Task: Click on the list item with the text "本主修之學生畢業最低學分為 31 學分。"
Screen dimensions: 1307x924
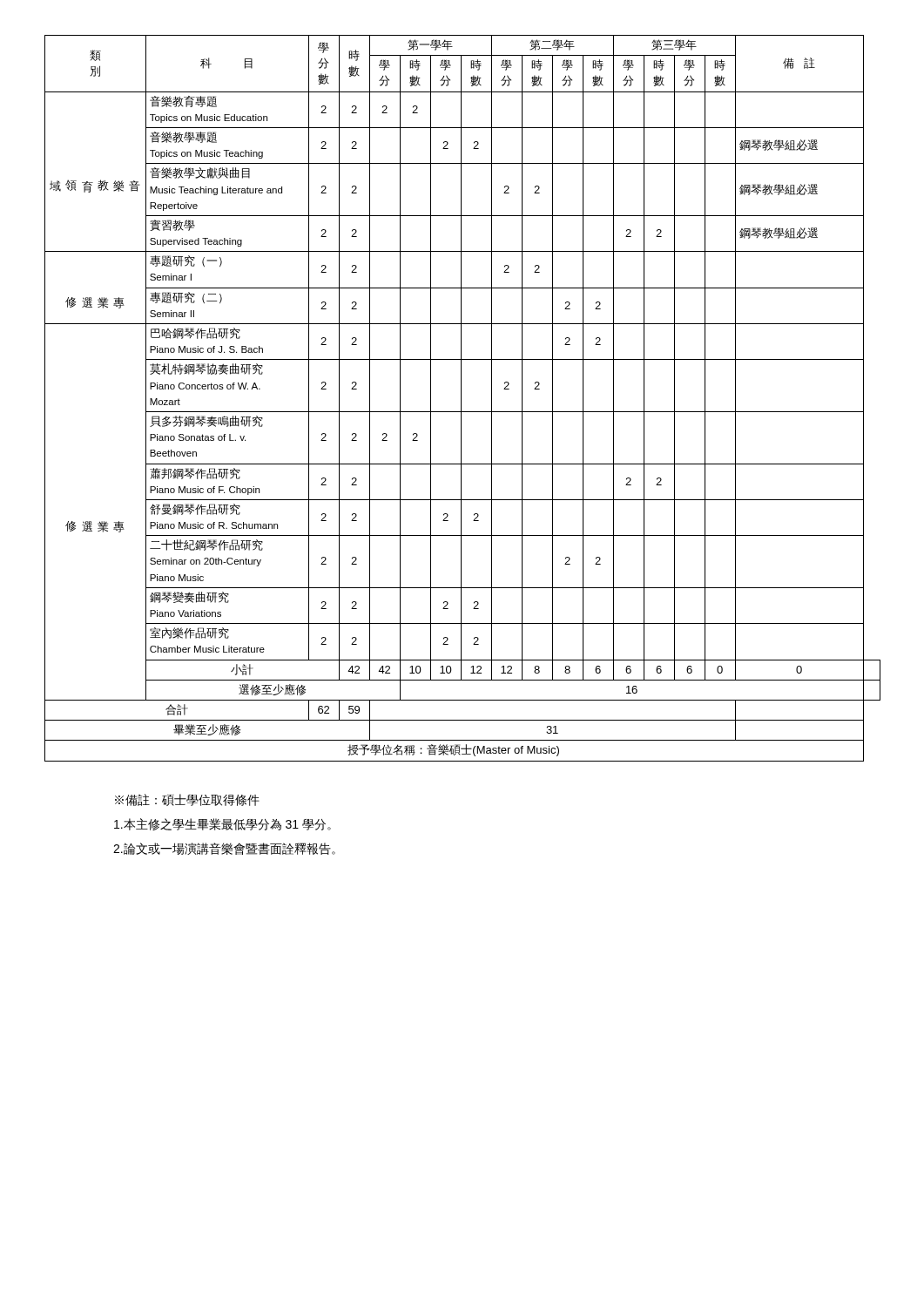Action: [223, 824]
